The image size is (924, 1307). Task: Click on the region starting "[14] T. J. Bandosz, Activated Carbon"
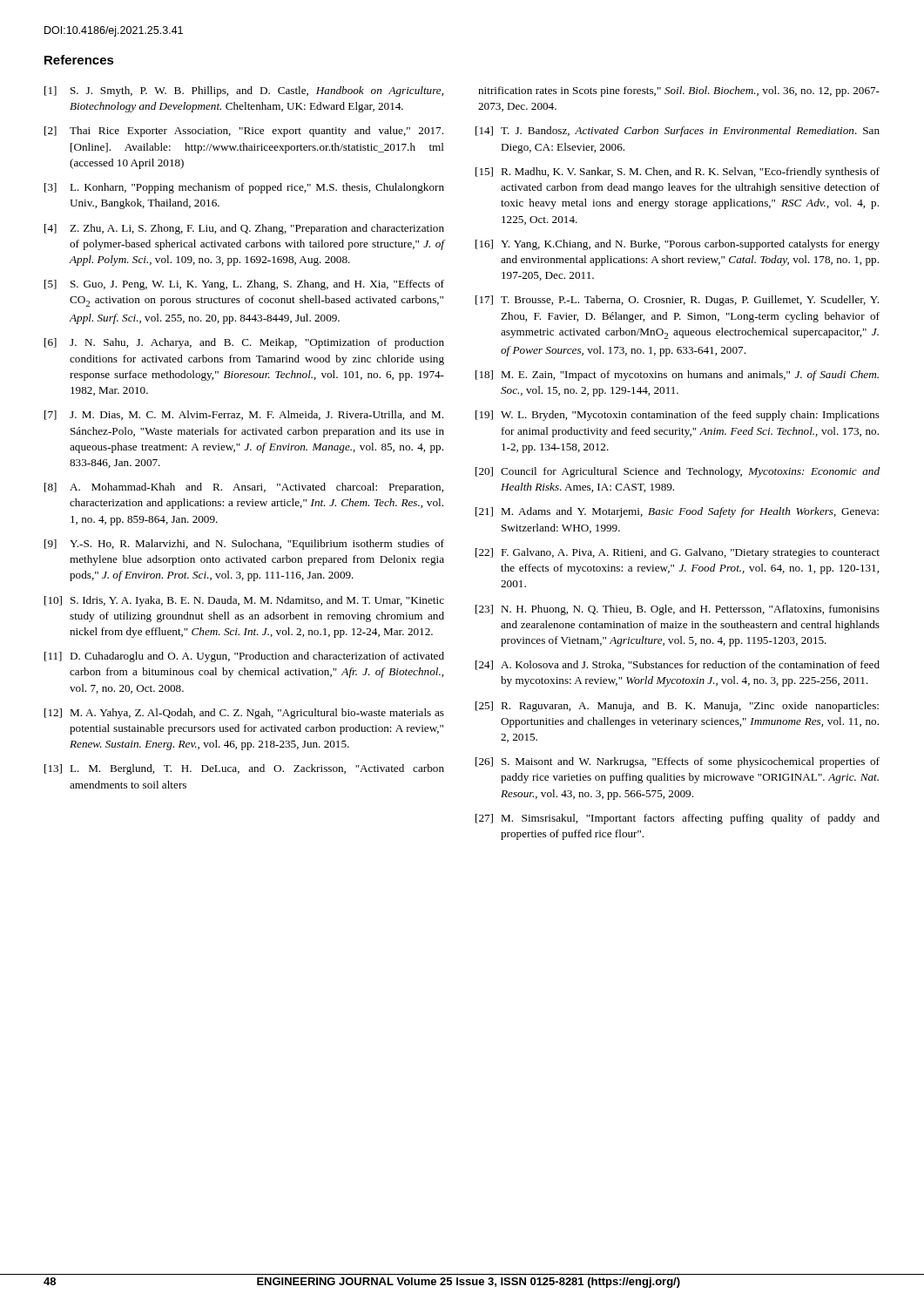pyautogui.click(x=677, y=139)
